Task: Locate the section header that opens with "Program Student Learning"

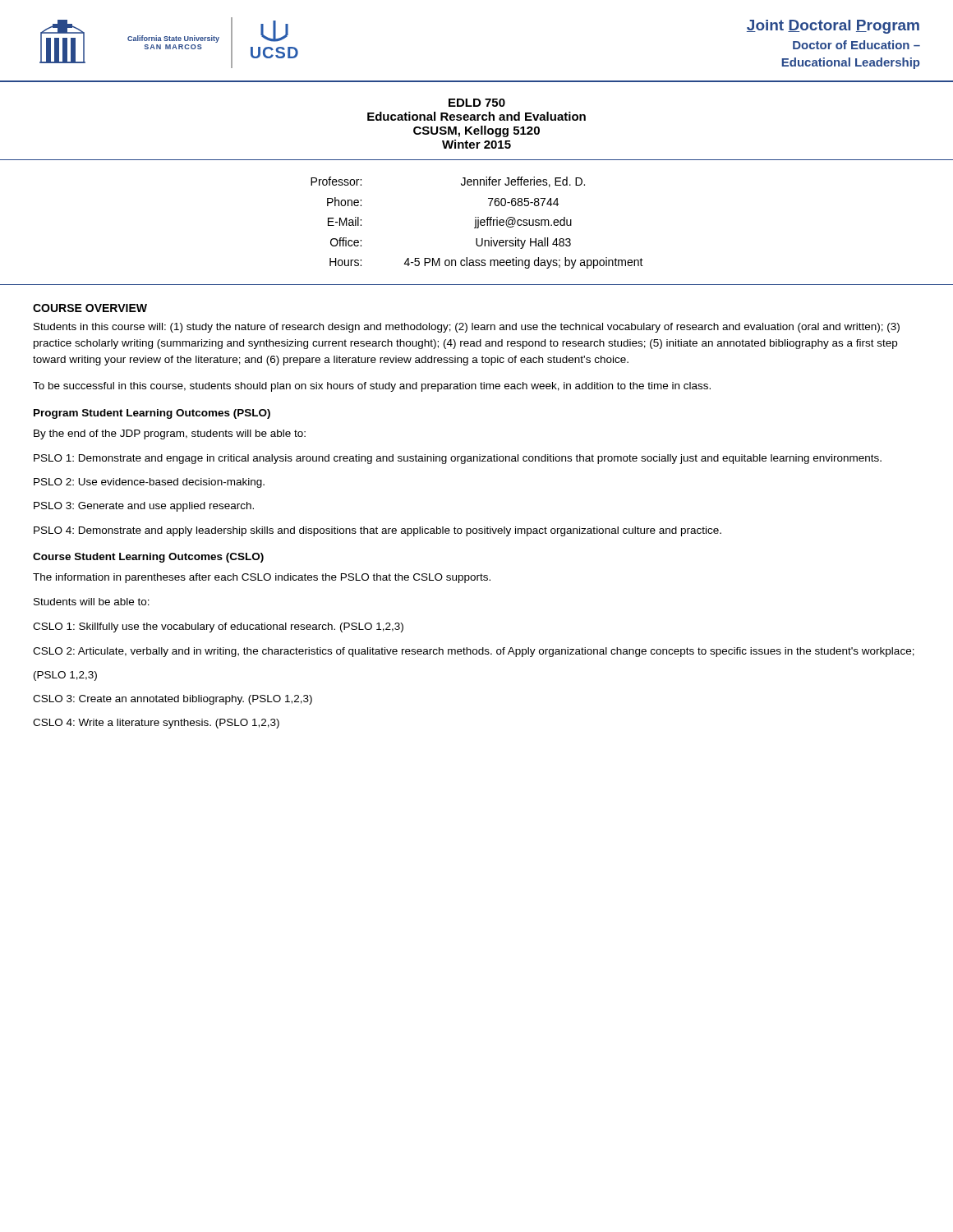Action: (152, 412)
